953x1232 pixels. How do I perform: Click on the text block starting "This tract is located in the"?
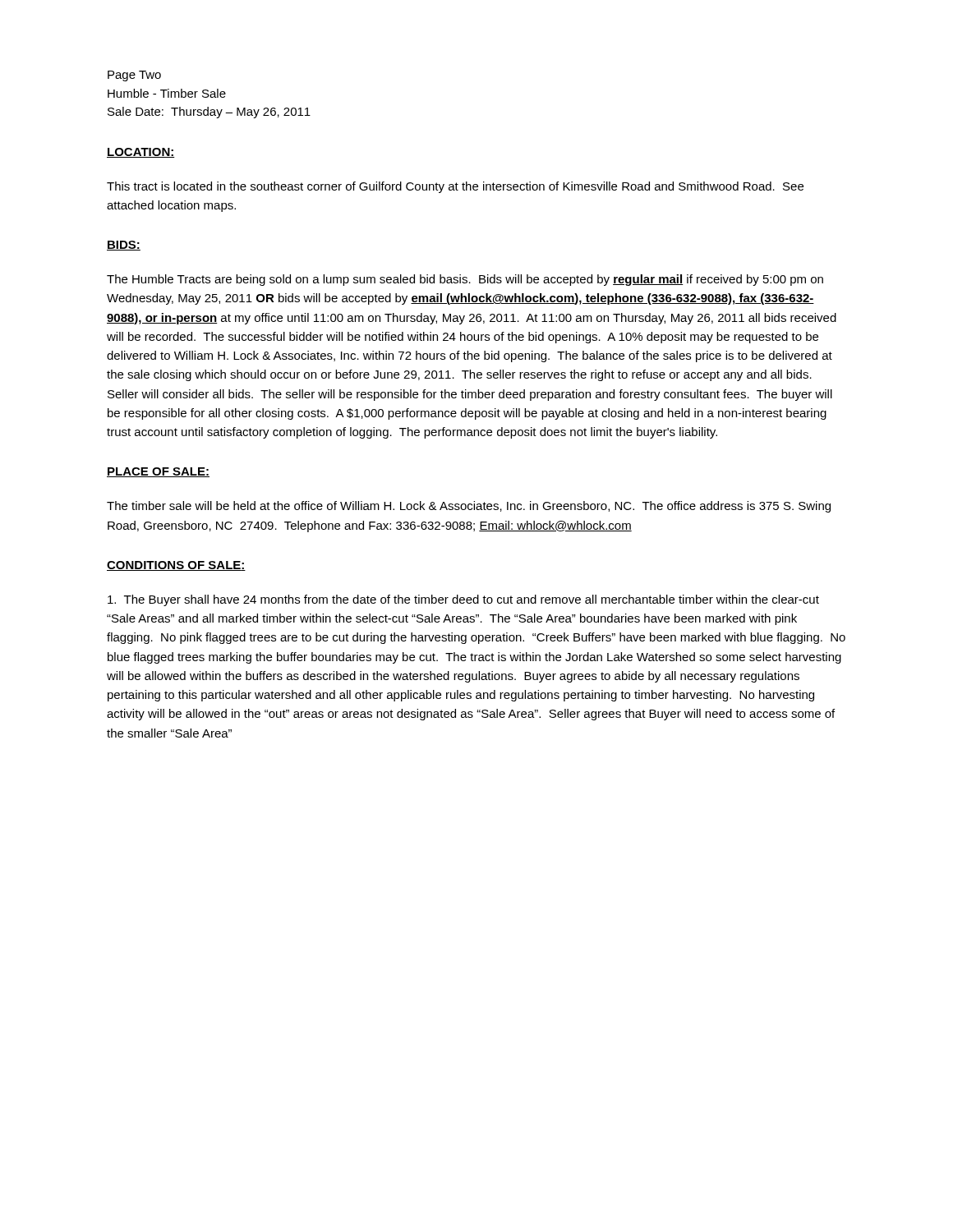tap(455, 195)
